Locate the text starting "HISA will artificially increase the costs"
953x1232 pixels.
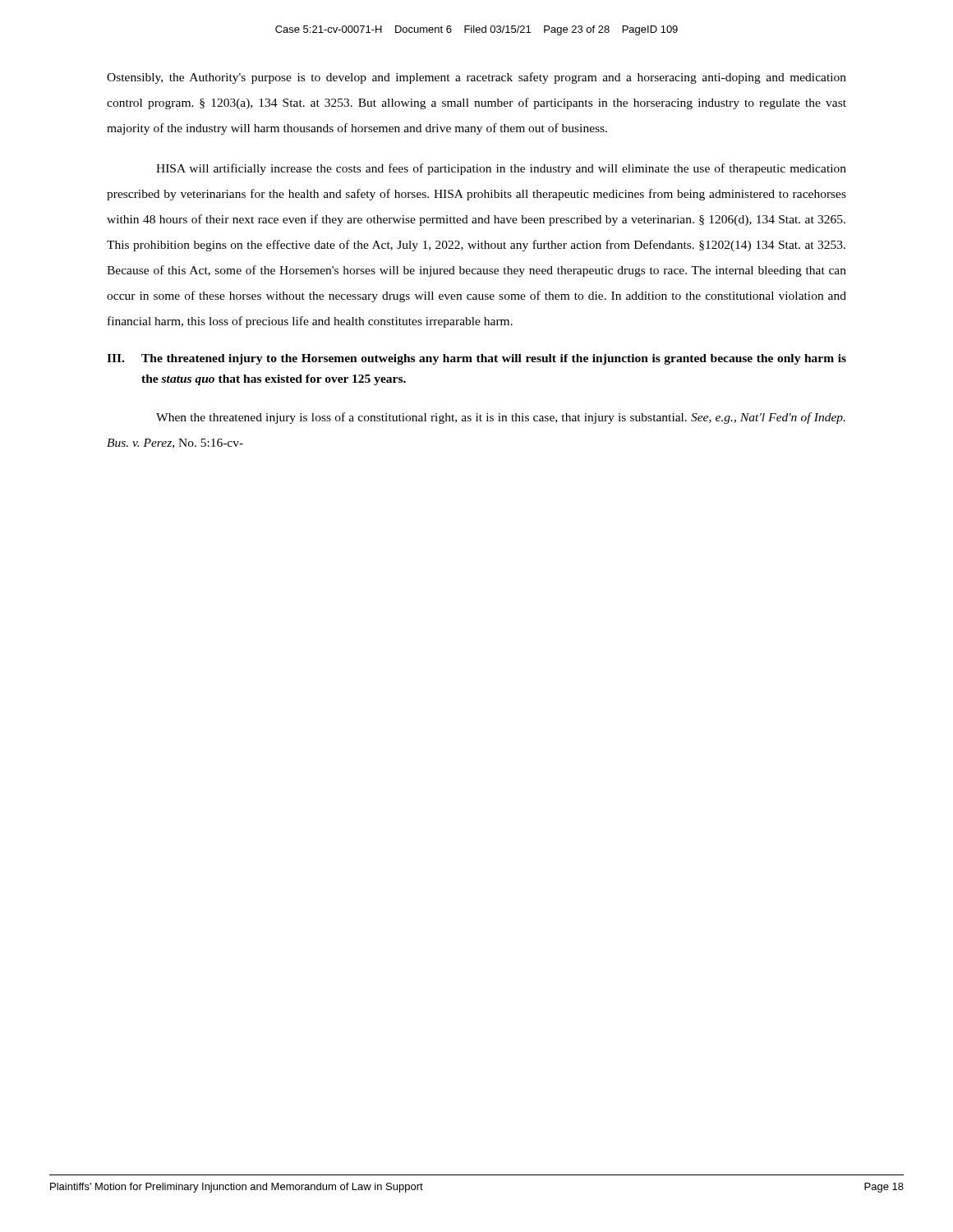[x=476, y=244]
